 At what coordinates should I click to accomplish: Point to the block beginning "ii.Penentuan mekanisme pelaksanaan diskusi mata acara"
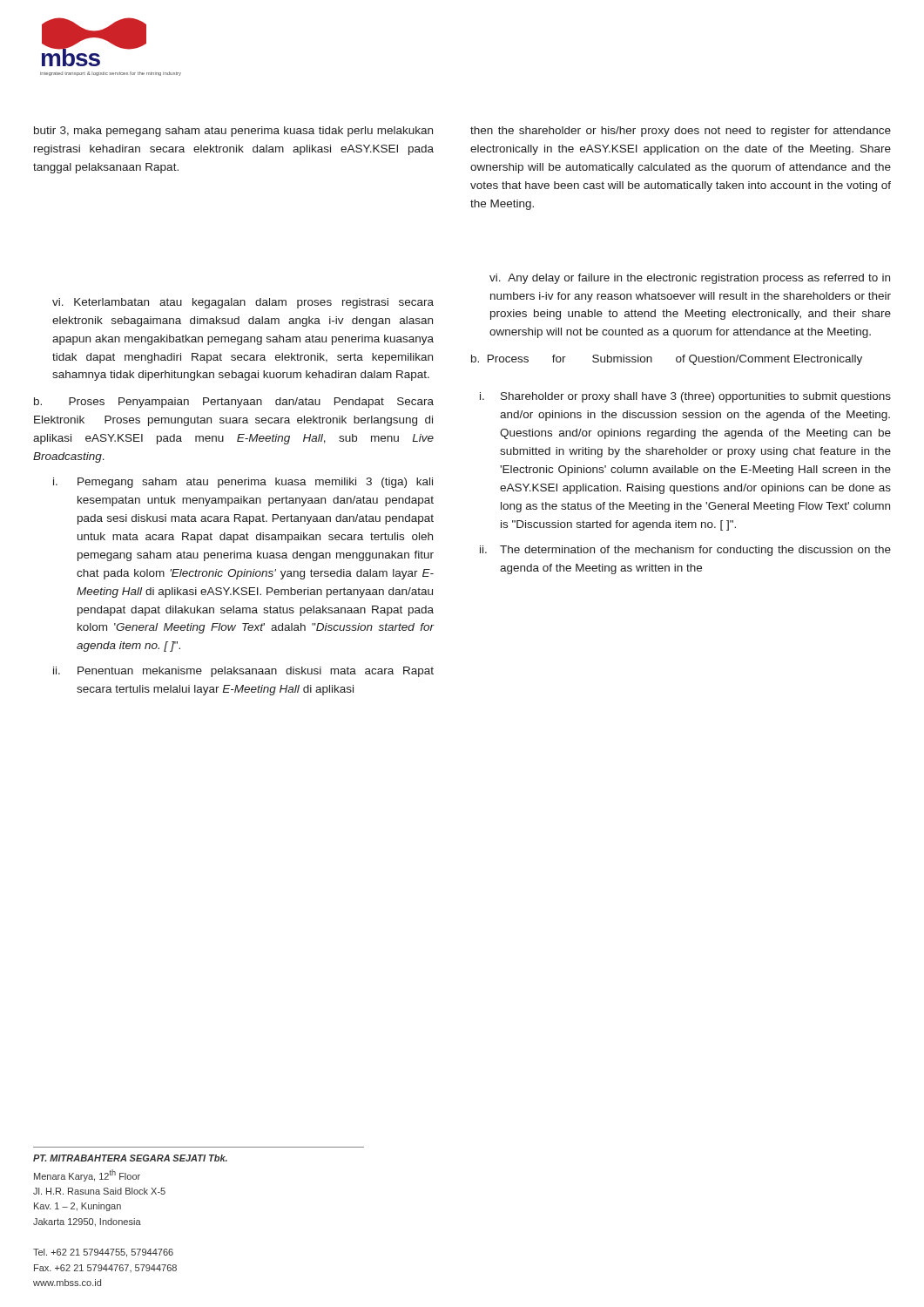[x=243, y=681]
